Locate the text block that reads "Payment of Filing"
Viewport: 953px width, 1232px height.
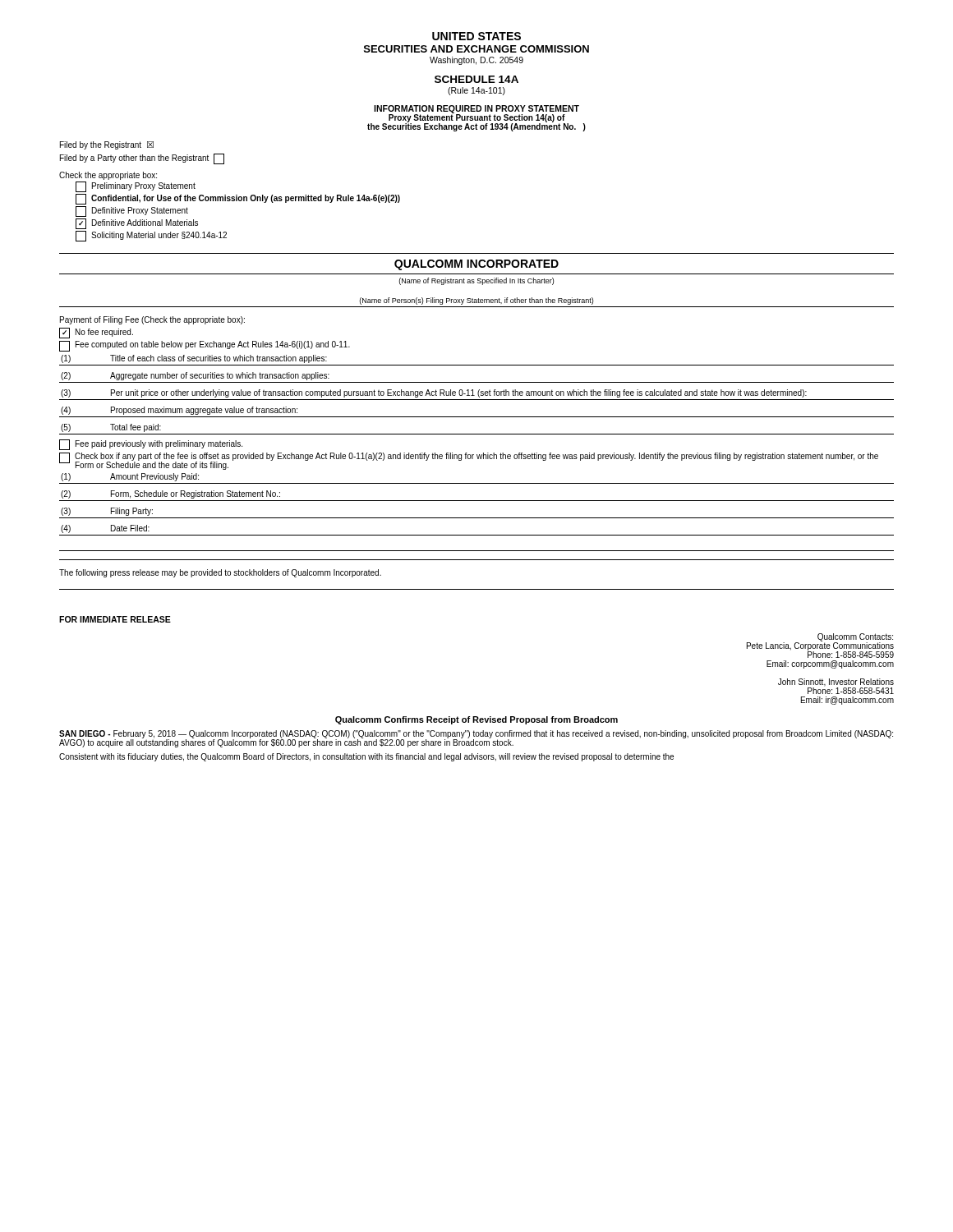pos(152,320)
